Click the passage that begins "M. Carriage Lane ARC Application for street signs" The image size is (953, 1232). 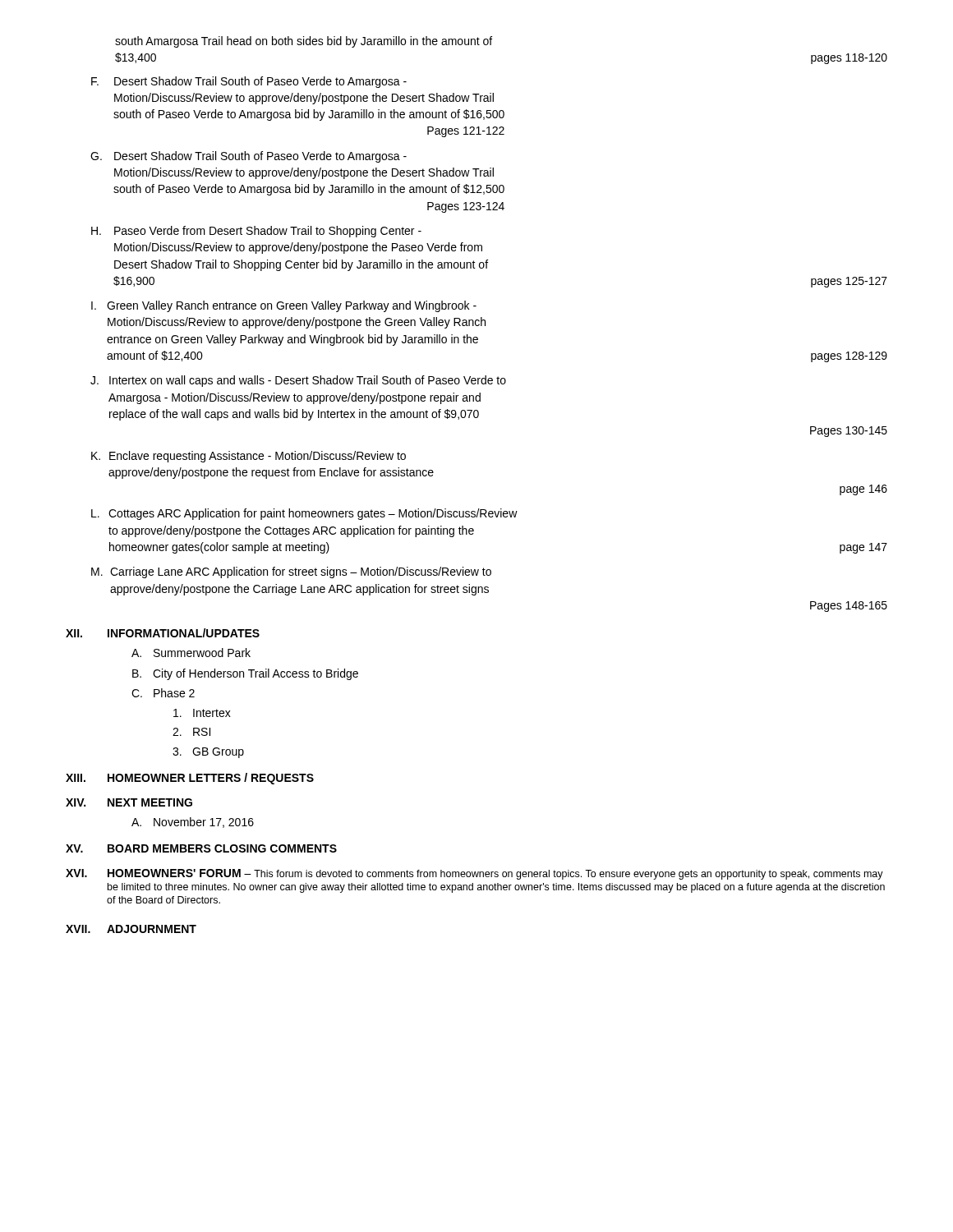point(476,589)
